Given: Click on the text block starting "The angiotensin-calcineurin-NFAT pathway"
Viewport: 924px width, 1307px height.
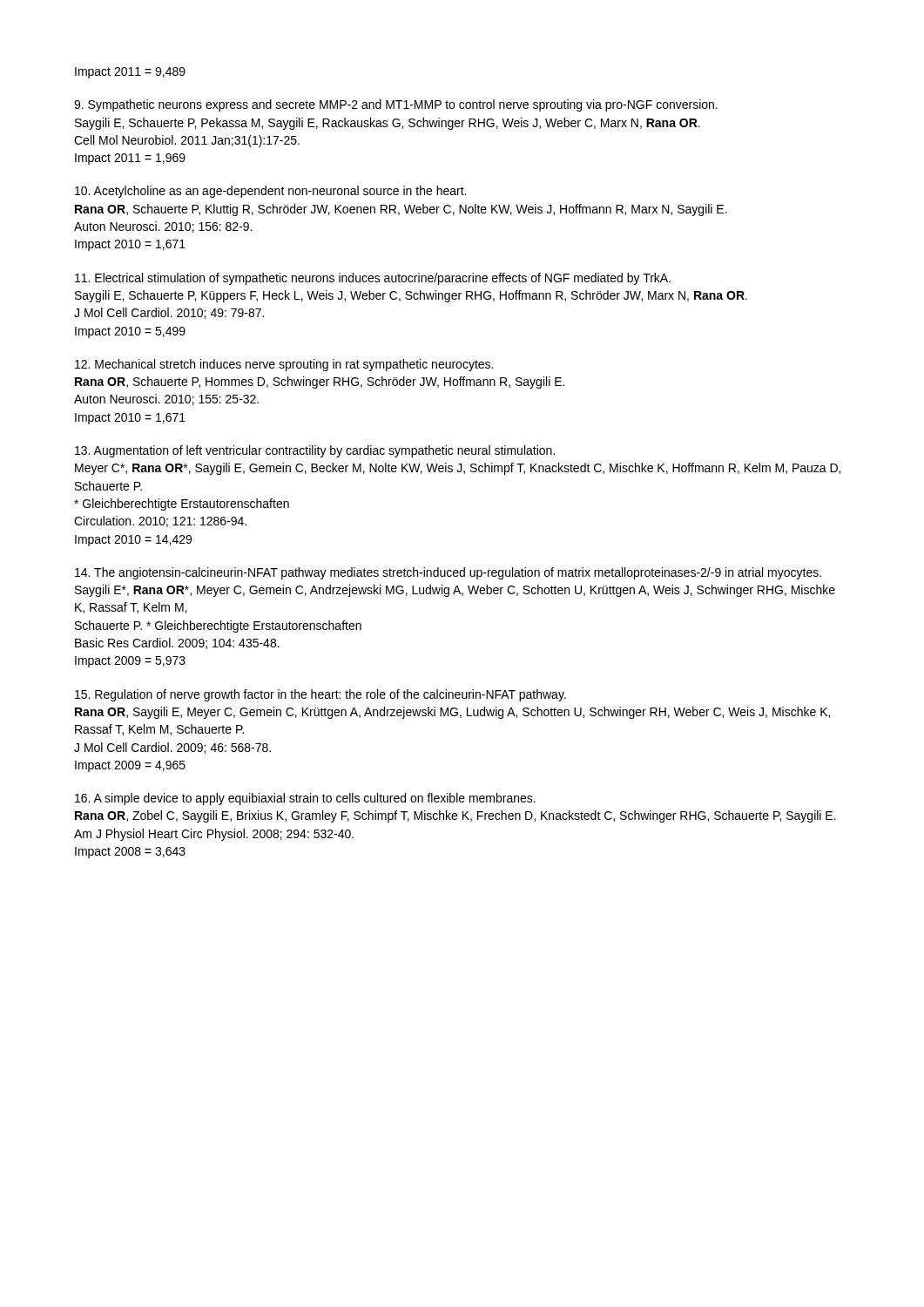Looking at the screenshot, I should click(x=448, y=573).
